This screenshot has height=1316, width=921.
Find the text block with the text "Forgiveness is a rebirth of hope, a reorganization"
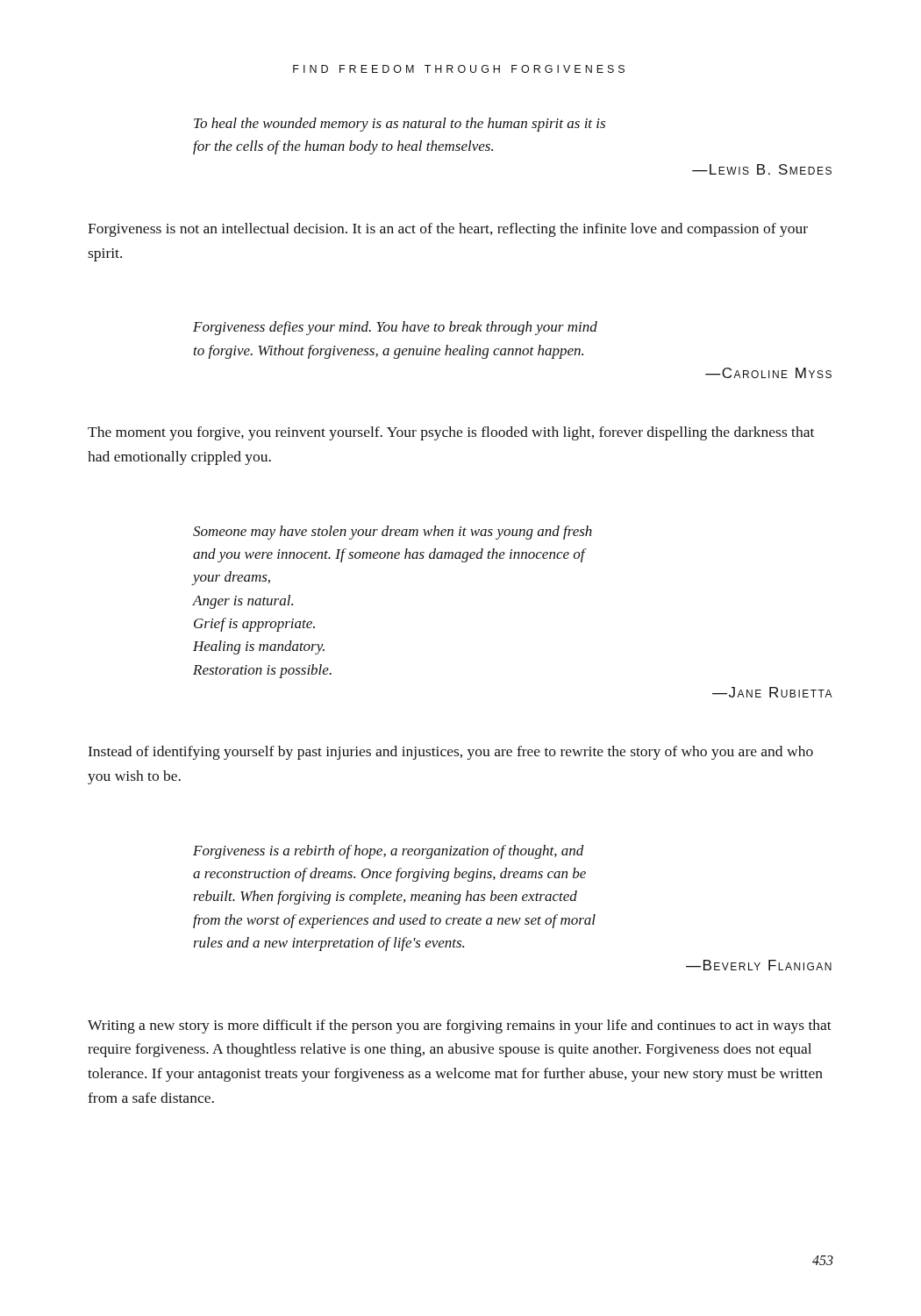[x=513, y=909]
